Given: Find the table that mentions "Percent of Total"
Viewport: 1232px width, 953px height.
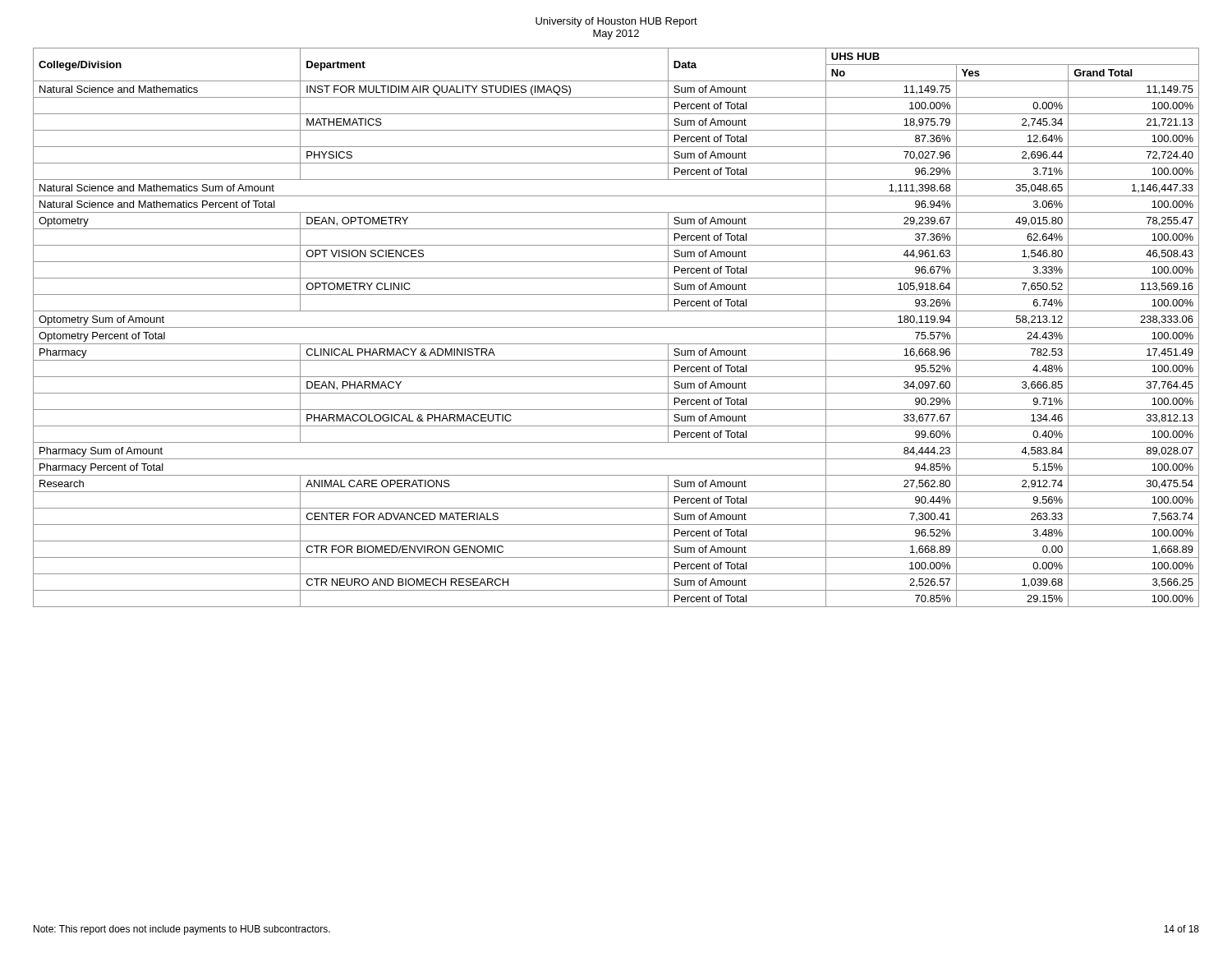Looking at the screenshot, I should tap(616, 327).
